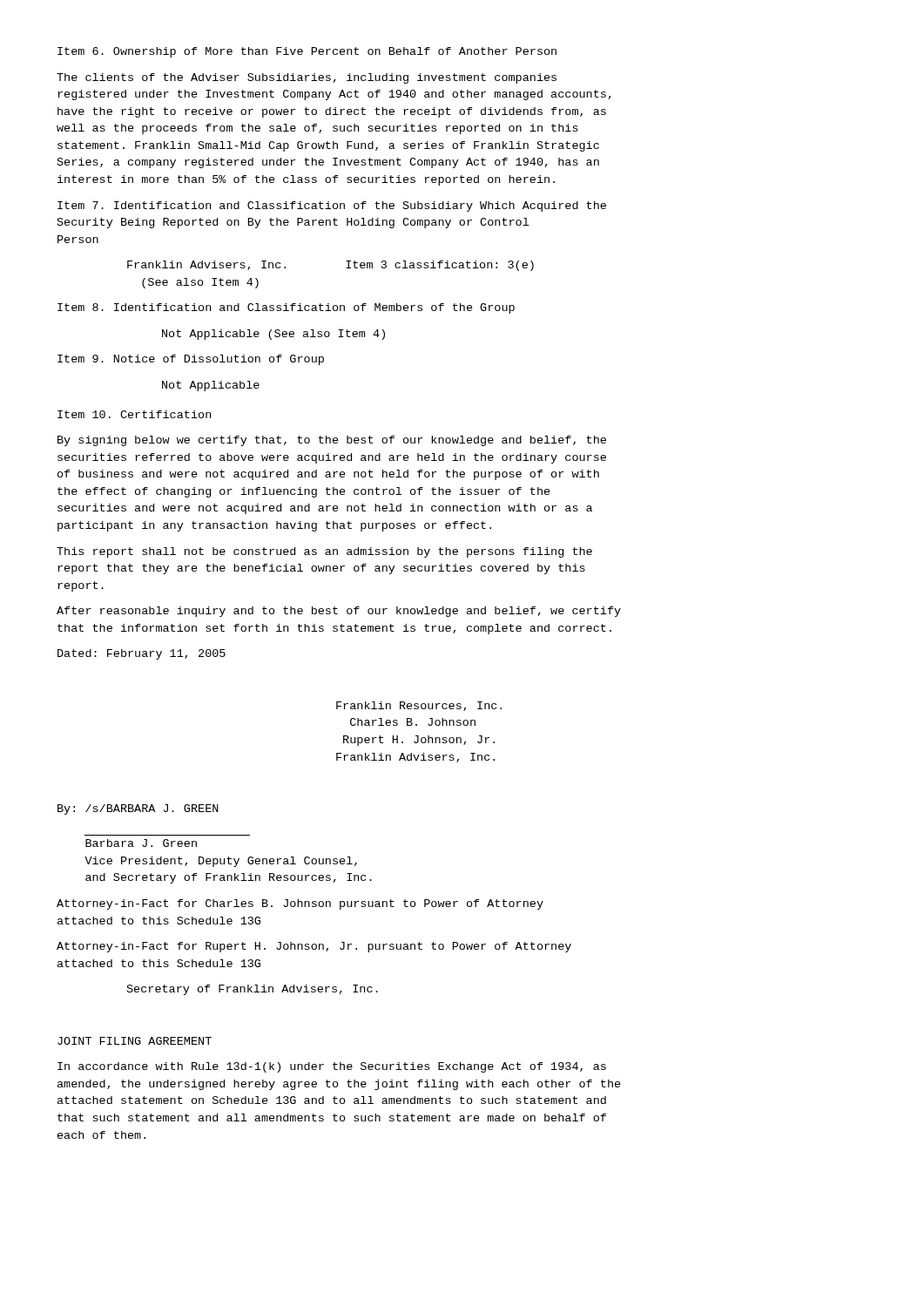924x1307 pixels.
Task: Click on the text block starting "Franklin Advisers, Inc. Item 3 classification:"
Action: (193, 266)
